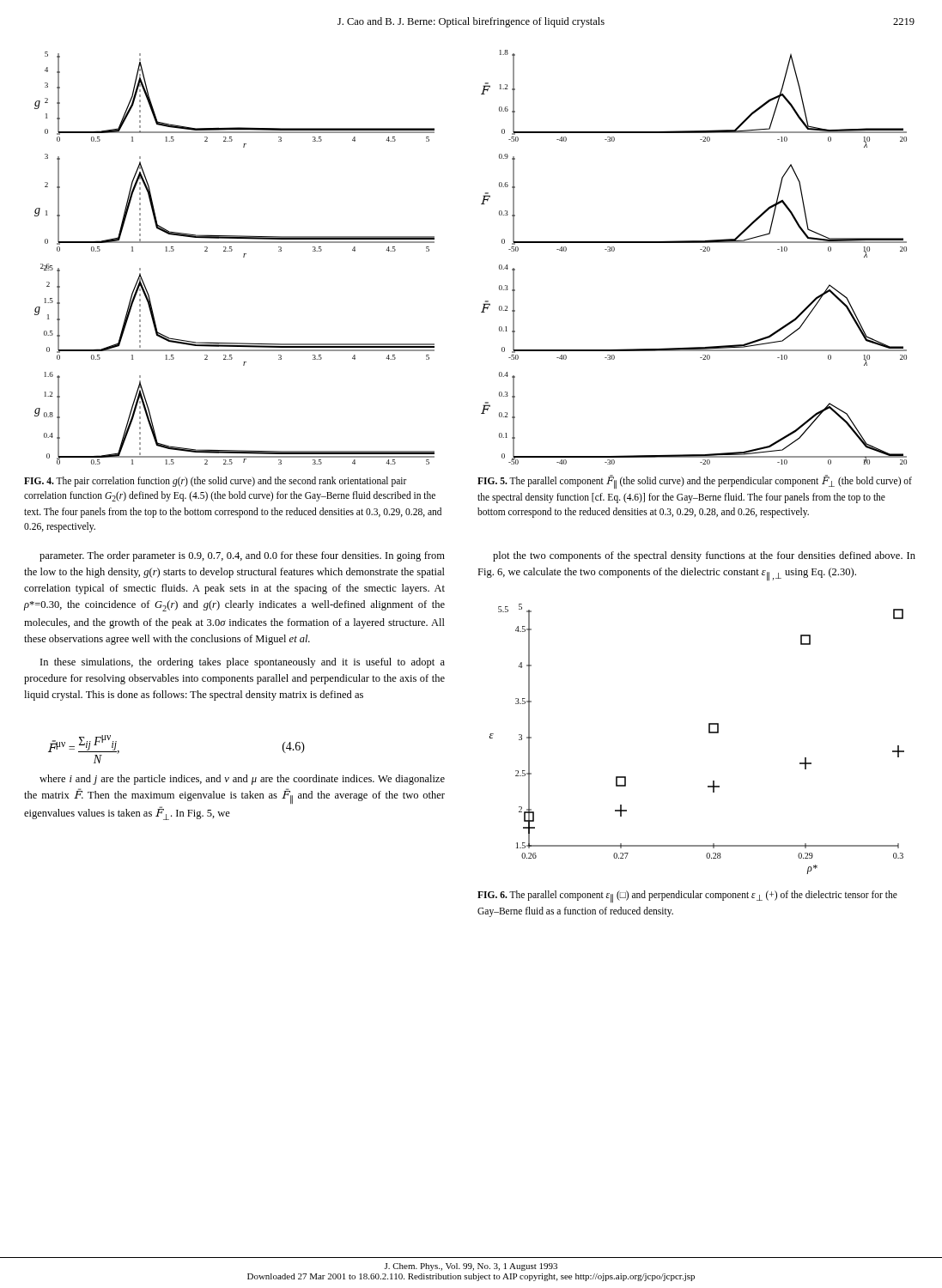Select the region starting "FIG. 6. The parallel component ε∥ (□)"
942x1288 pixels.
click(687, 903)
